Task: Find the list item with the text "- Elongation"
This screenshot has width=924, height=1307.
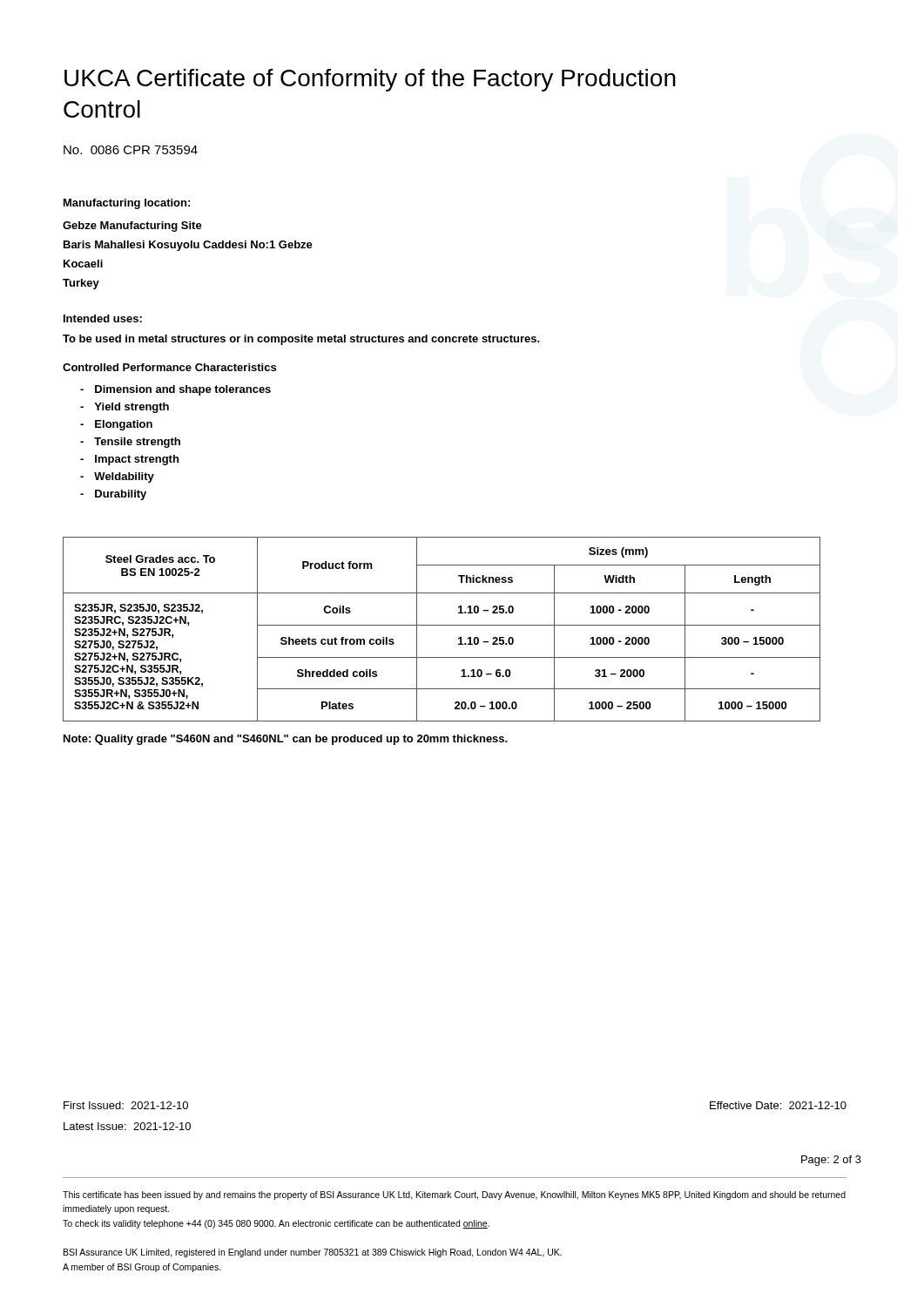Action: pyautogui.click(x=116, y=424)
